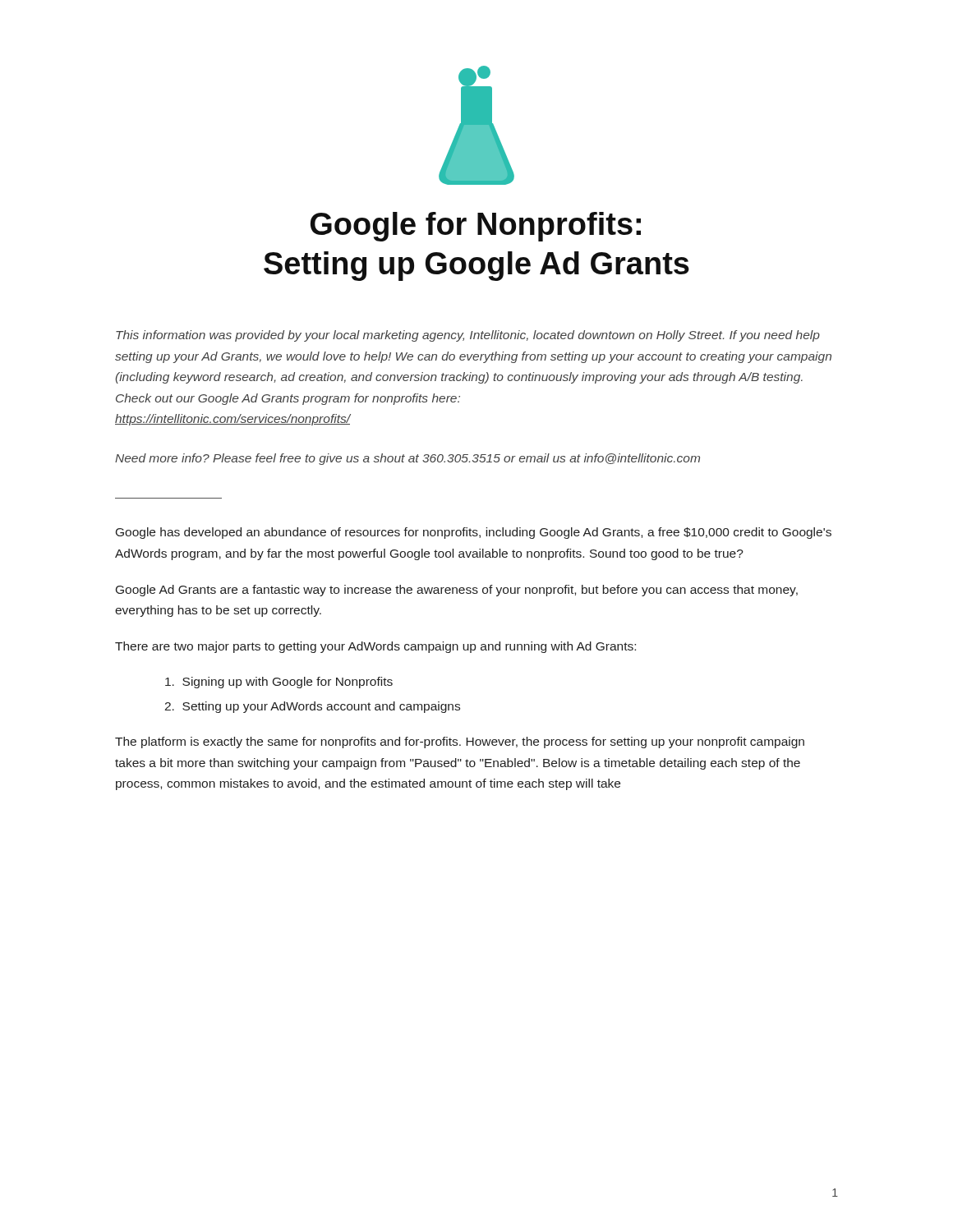The height and width of the screenshot is (1232, 953).
Task: Click the passage that begins "Google has developed an abundance"
Action: [473, 543]
